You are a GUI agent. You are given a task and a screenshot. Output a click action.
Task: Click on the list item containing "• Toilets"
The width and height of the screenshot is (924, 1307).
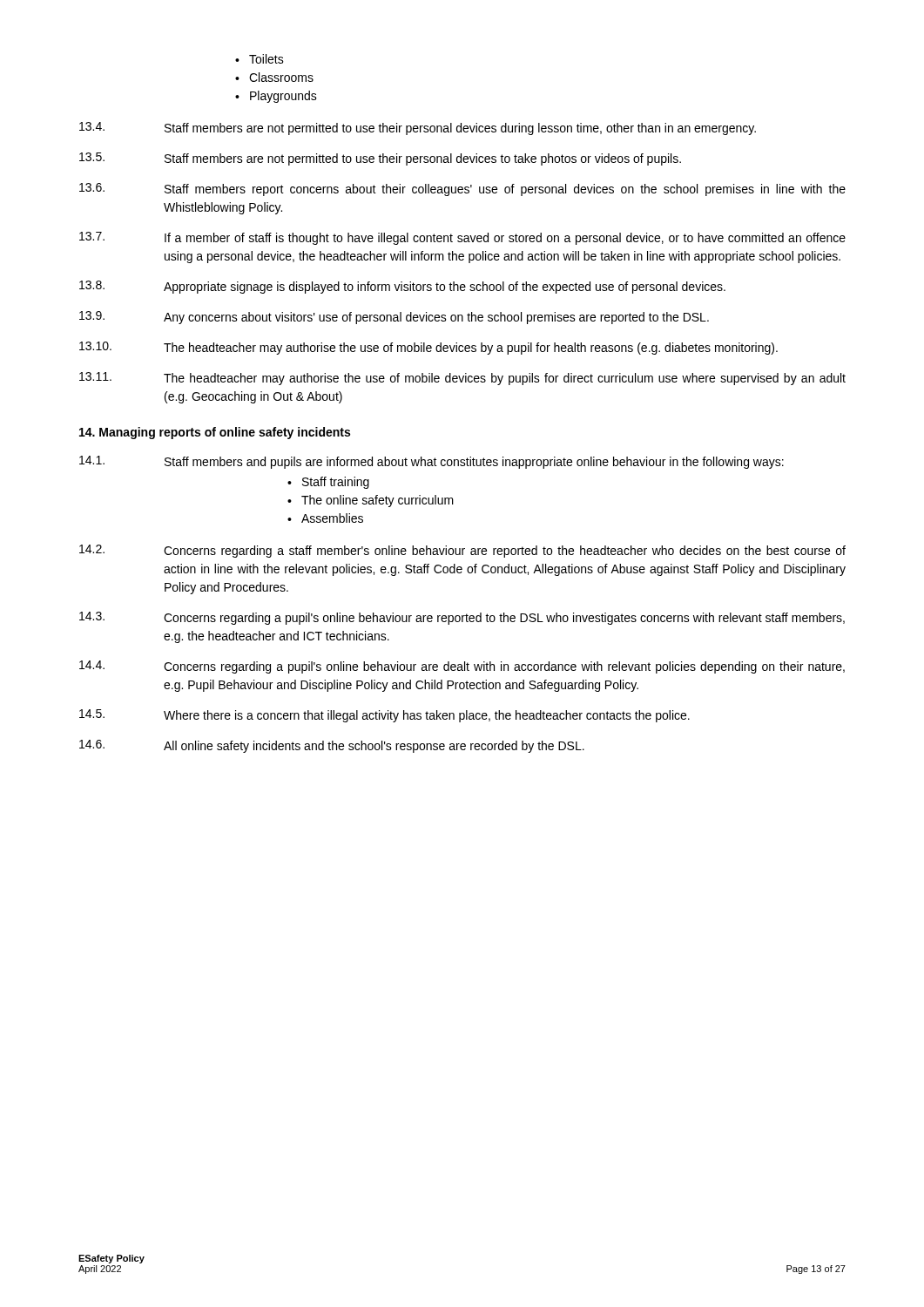click(259, 60)
